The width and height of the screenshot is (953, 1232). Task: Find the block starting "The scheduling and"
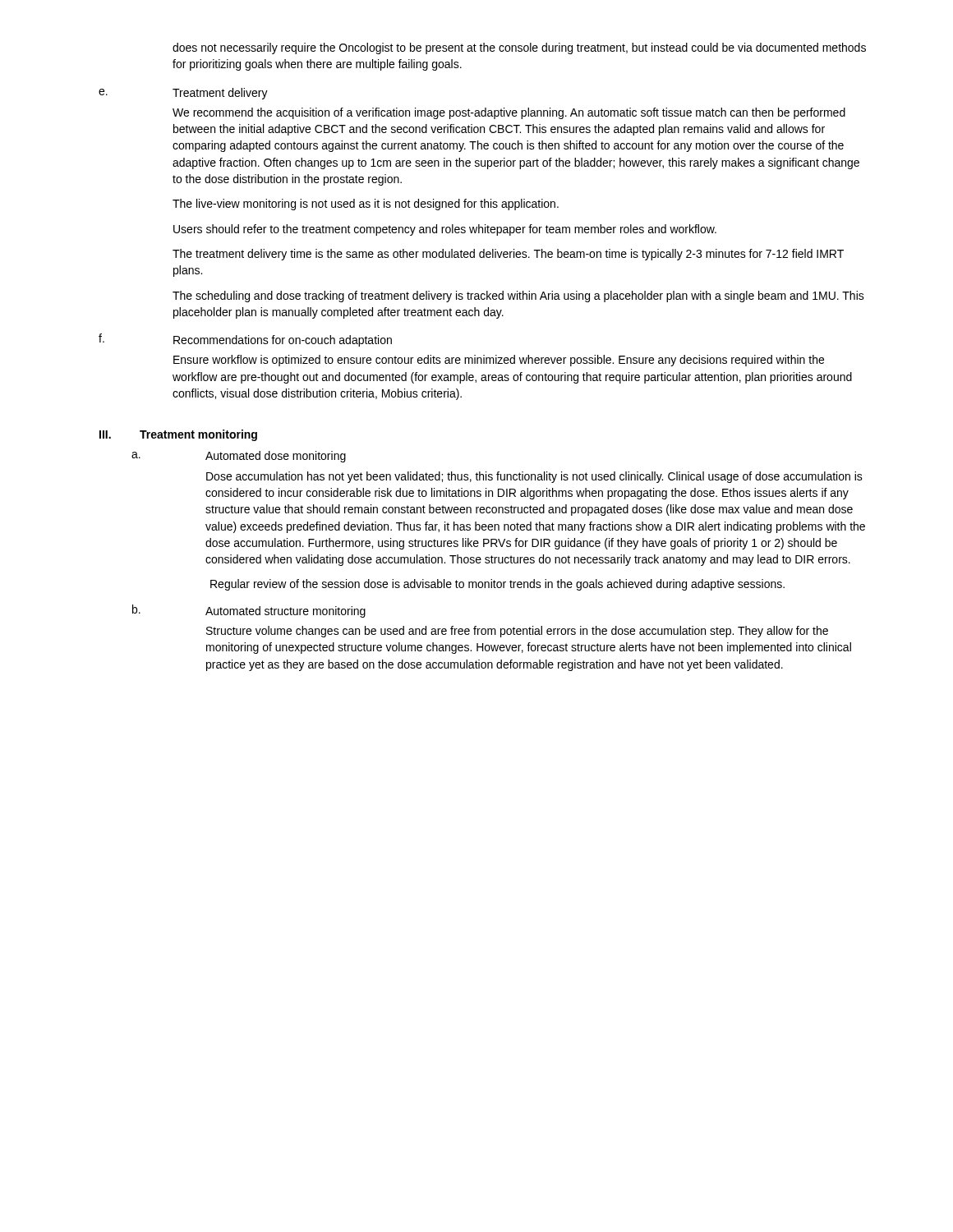(522, 304)
